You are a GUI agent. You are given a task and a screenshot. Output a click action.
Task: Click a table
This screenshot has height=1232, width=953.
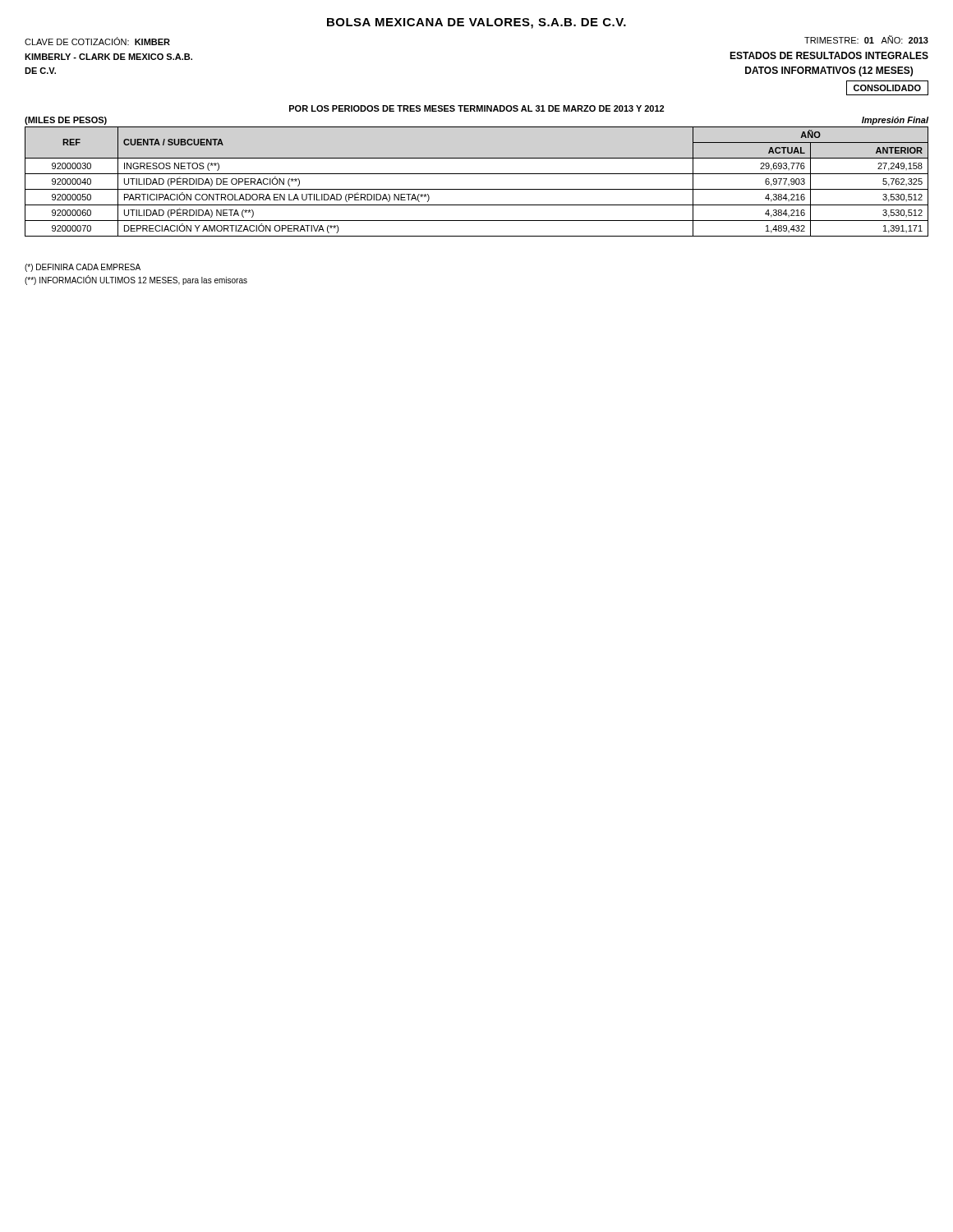point(476,181)
